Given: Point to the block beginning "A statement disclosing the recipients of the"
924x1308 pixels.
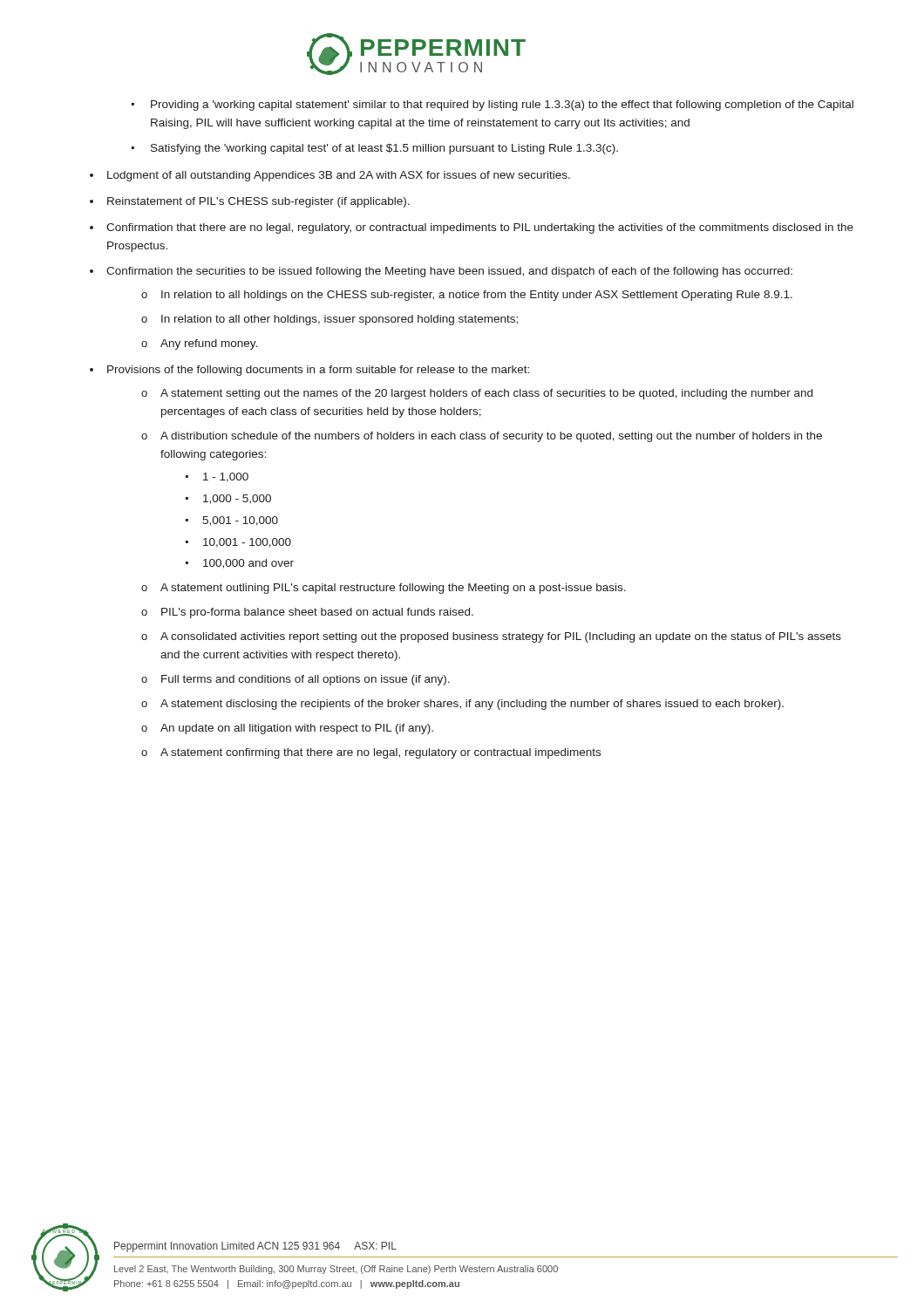Looking at the screenshot, I should tap(472, 703).
